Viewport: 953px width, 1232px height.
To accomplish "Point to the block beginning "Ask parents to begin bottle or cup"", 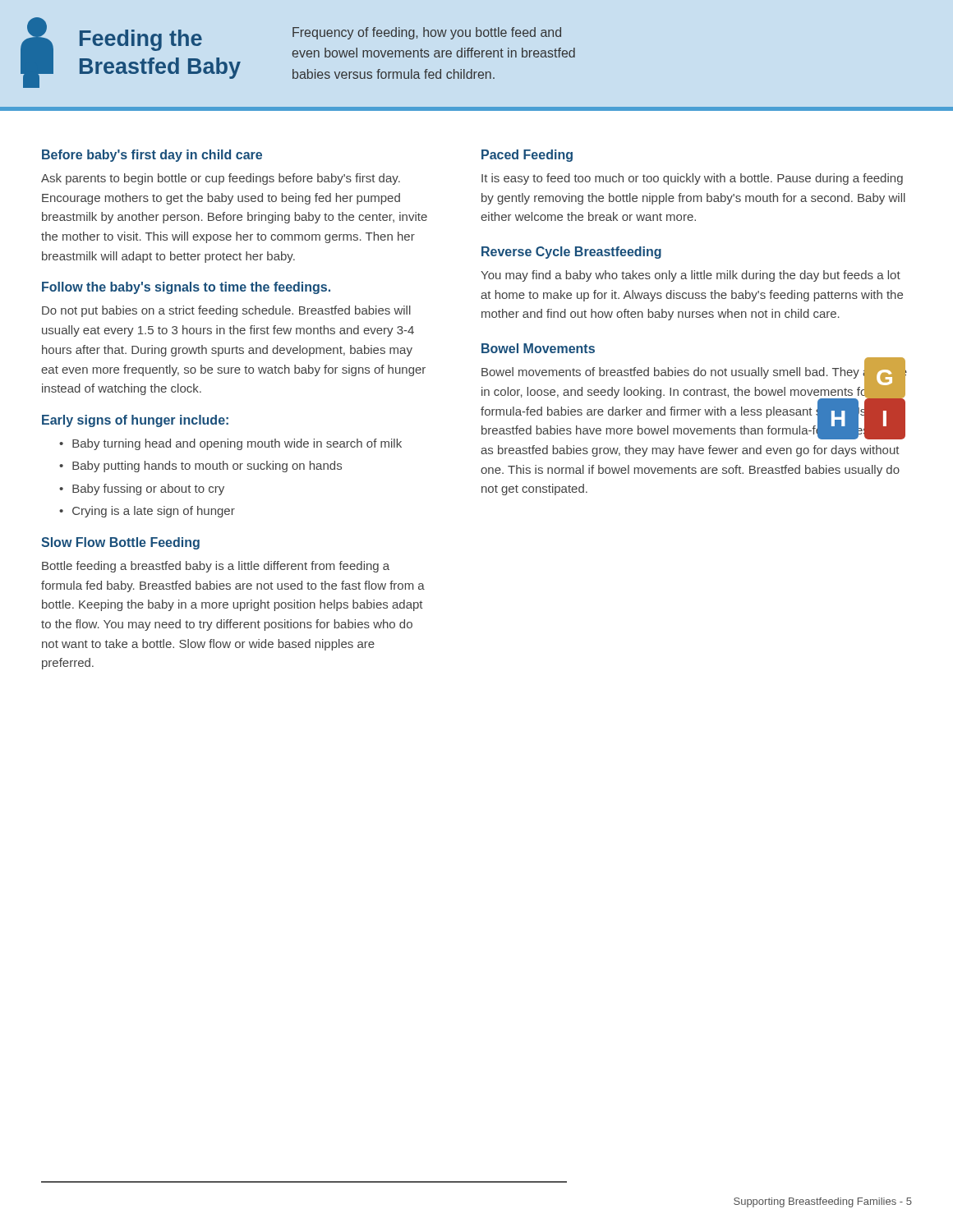I will click(x=234, y=217).
